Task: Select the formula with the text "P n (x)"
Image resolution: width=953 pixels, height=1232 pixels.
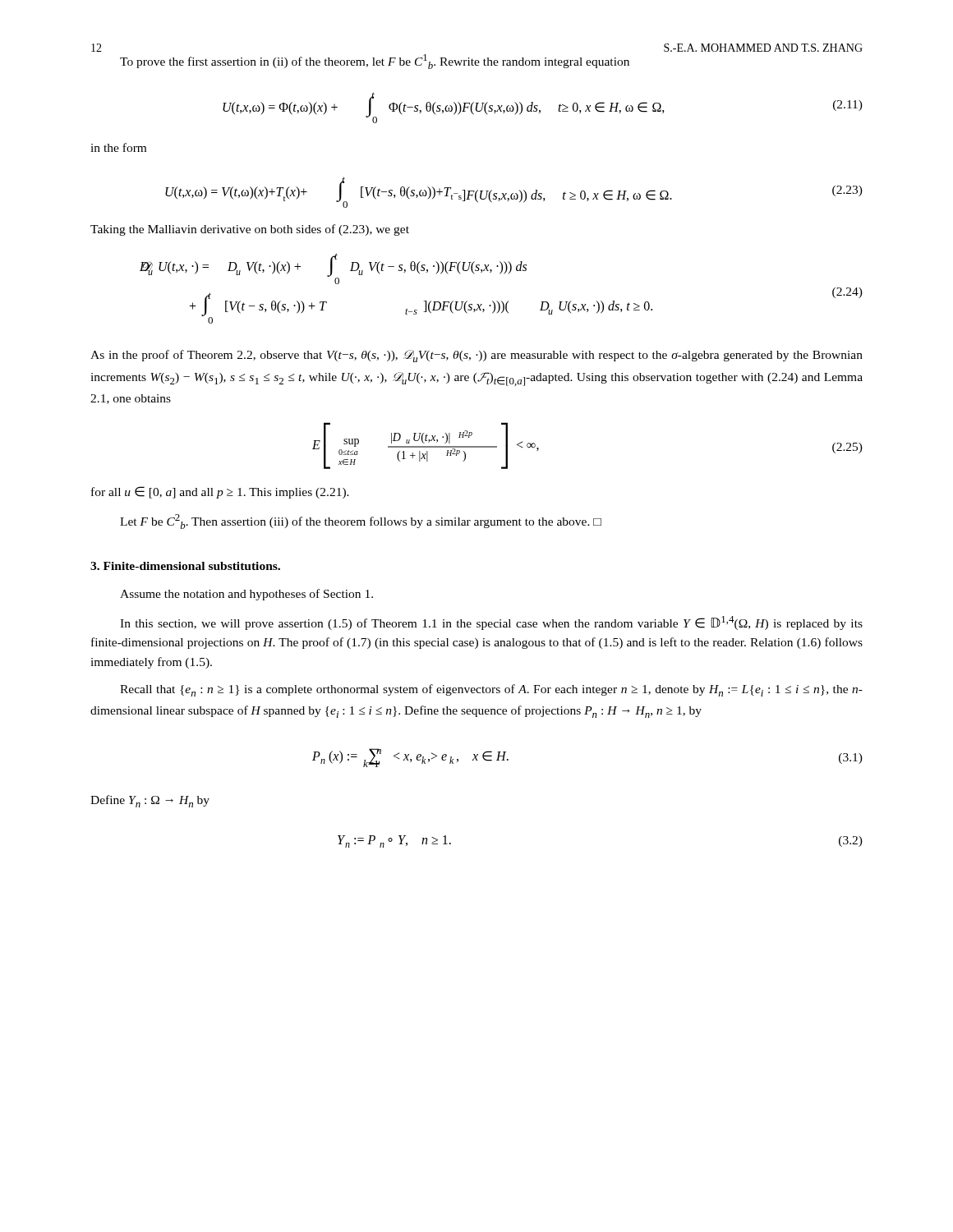Action: pyautogui.click(x=420, y=757)
